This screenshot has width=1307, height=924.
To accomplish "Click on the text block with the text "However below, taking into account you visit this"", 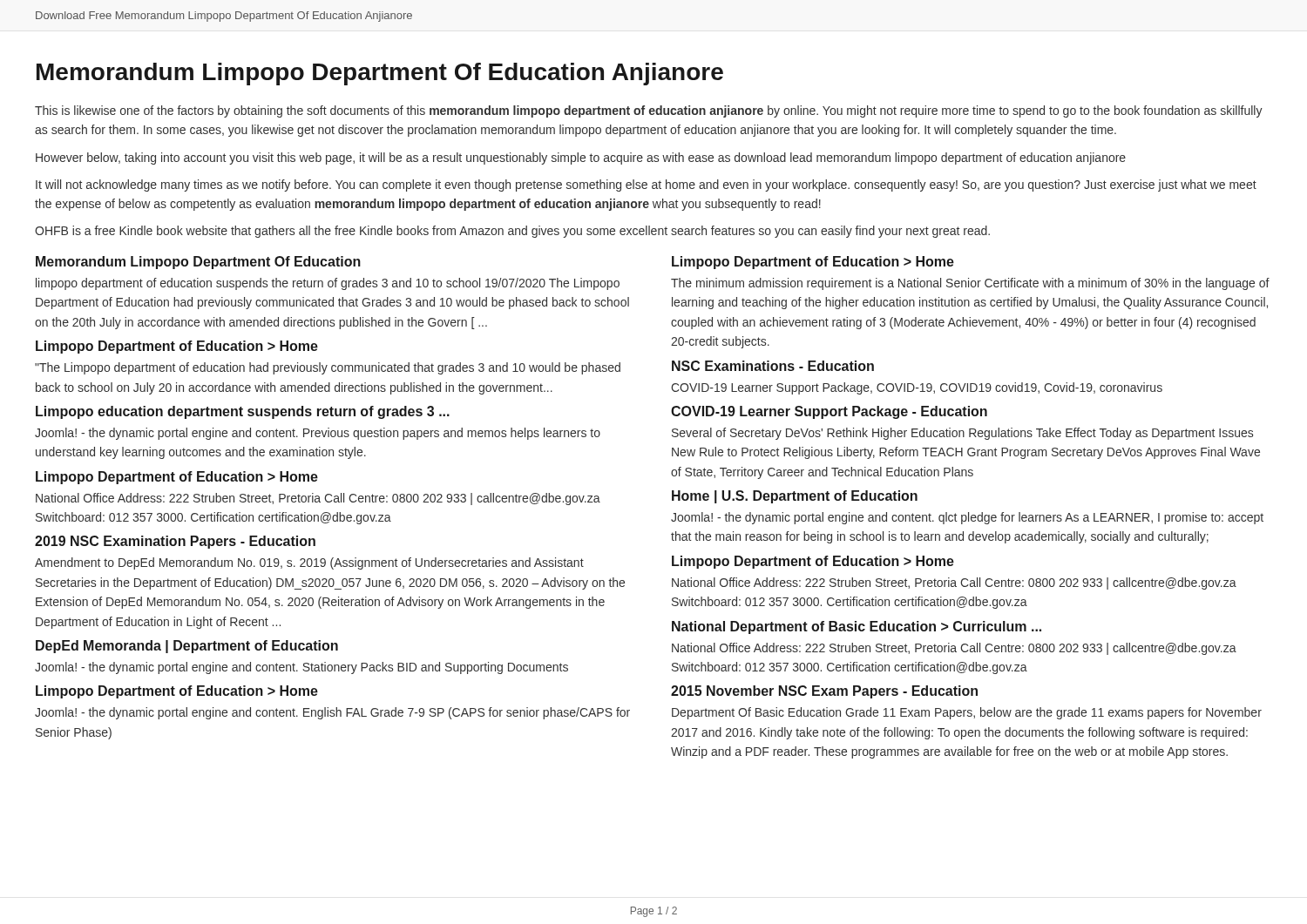I will pos(580,158).
